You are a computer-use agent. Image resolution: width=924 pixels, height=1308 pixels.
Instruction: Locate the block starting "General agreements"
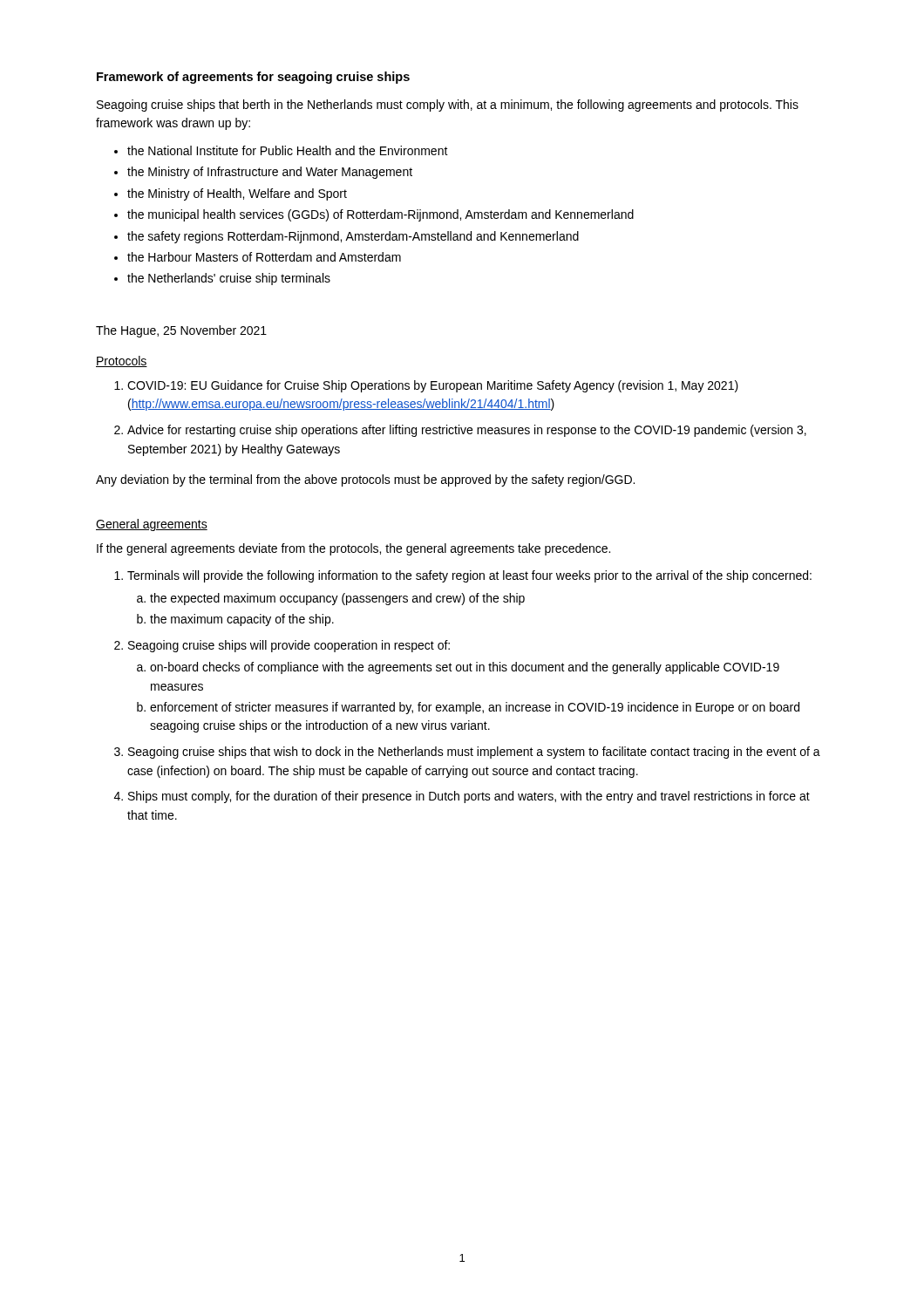tap(152, 525)
